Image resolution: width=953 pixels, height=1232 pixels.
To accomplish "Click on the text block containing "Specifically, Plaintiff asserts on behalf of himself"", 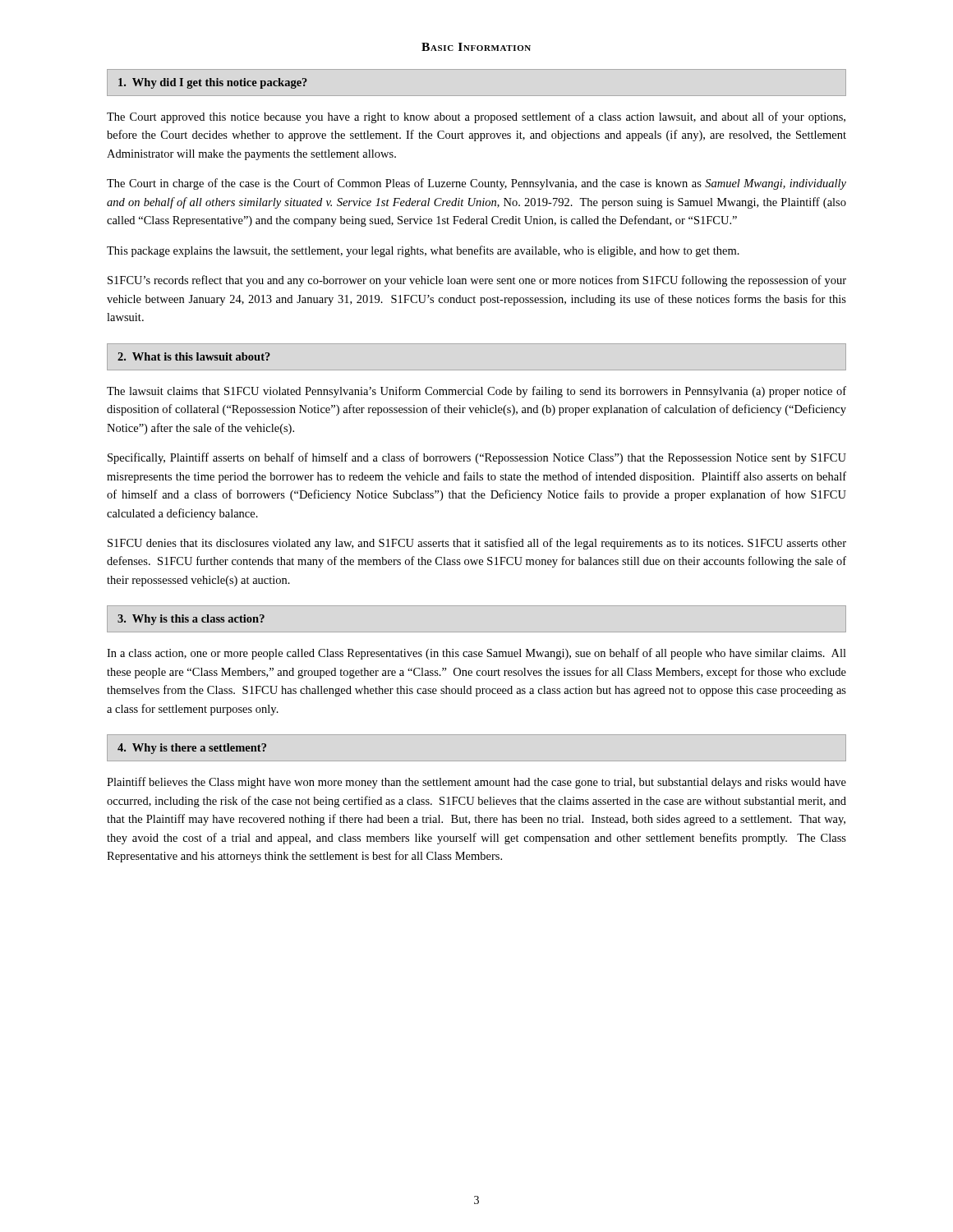I will click(x=476, y=485).
